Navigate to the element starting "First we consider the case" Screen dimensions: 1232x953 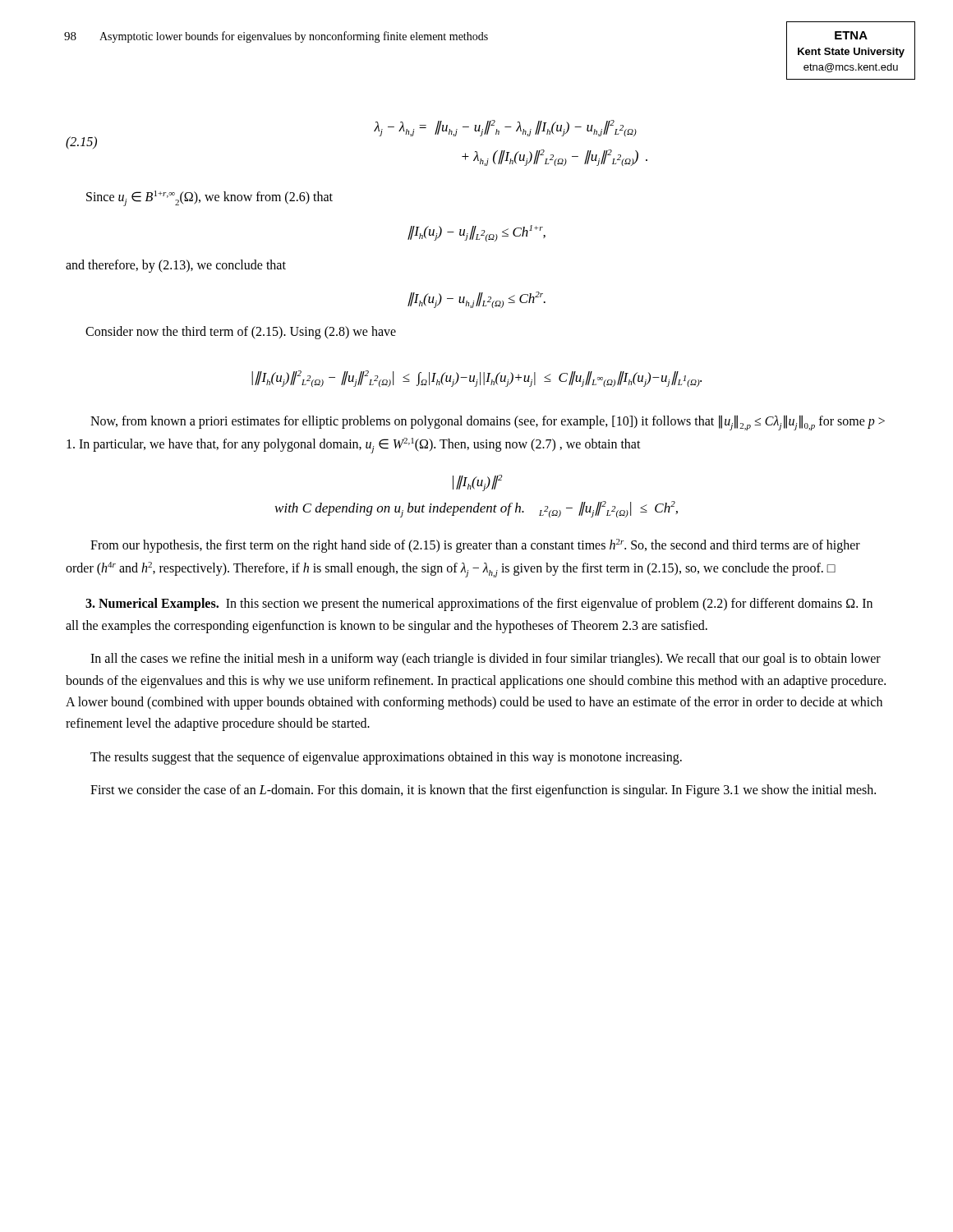(484, 790)
